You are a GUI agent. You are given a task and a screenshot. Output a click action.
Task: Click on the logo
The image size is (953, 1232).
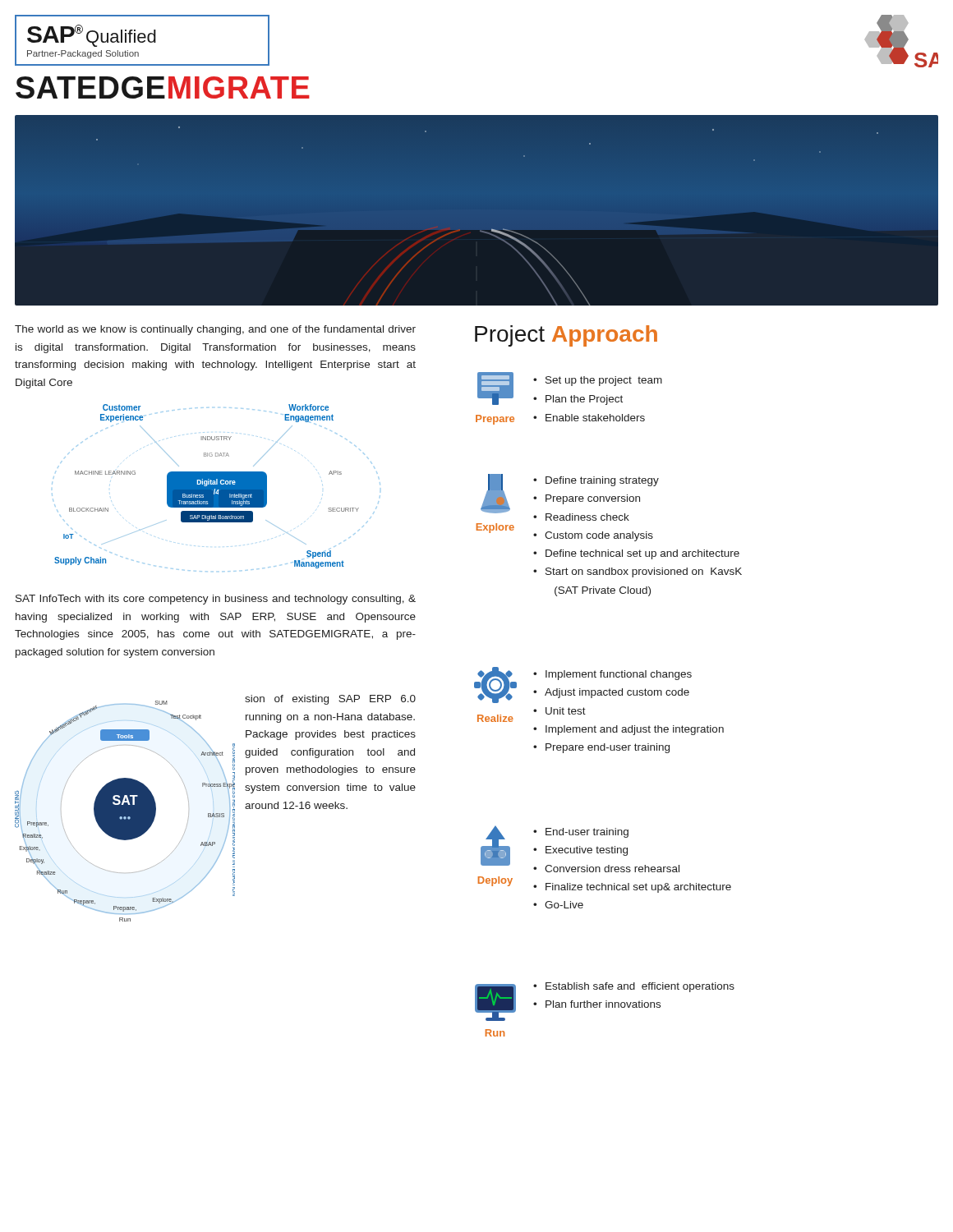900,46
